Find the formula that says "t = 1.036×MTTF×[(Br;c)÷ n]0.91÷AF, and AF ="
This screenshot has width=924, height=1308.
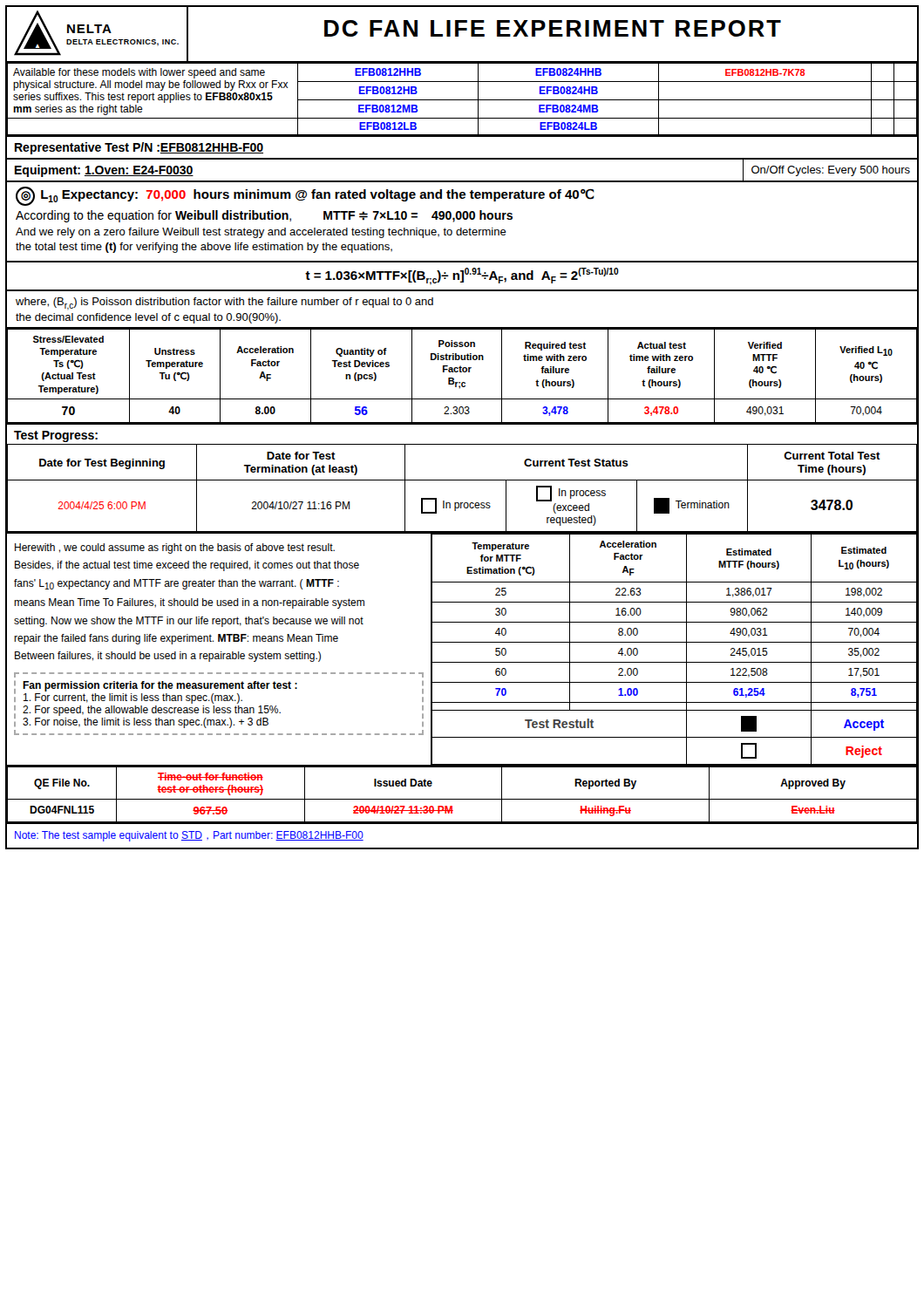[462, 276]
